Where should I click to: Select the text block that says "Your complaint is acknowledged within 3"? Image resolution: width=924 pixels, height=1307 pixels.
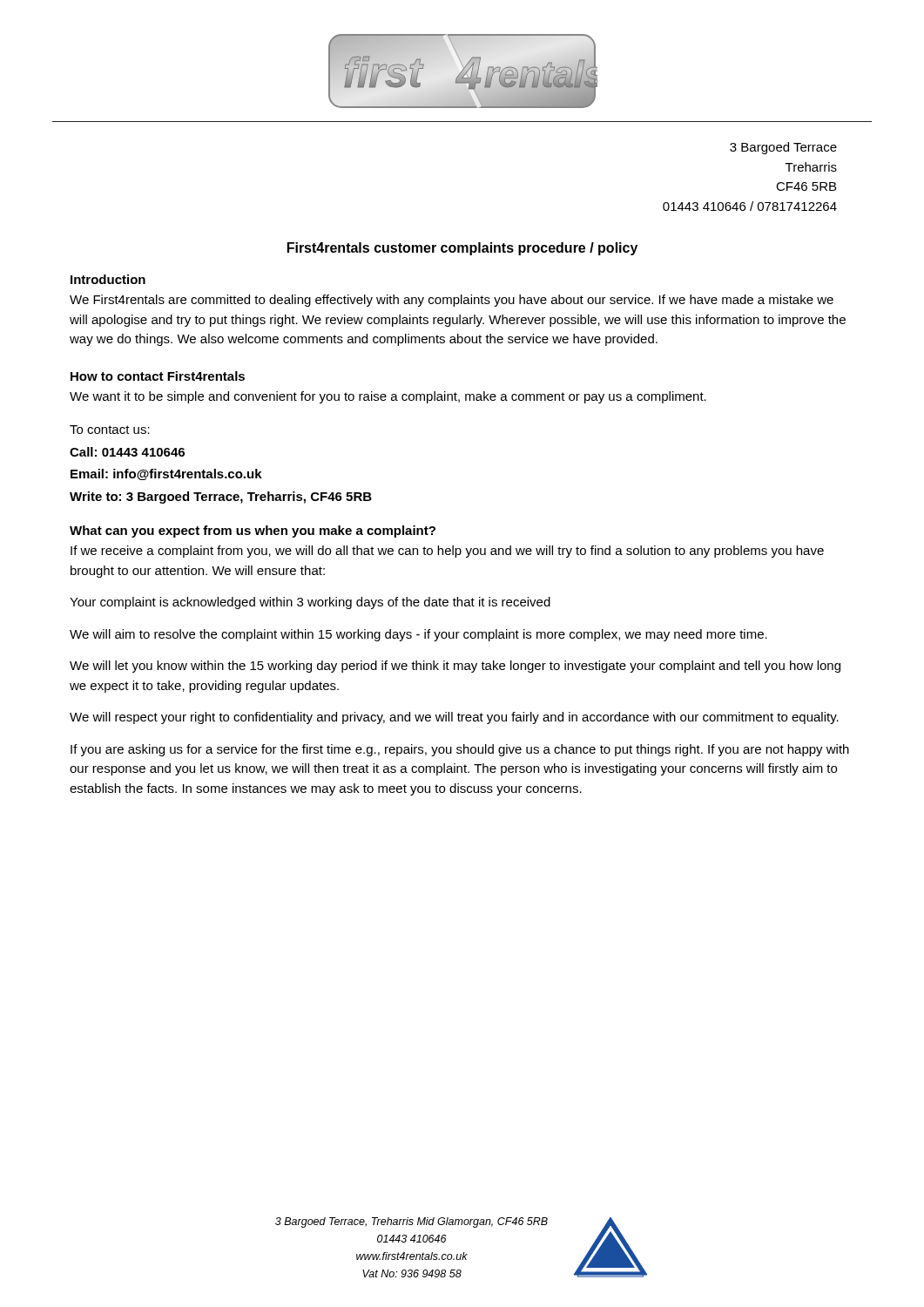pyautogui.click(x=310, y=602)
